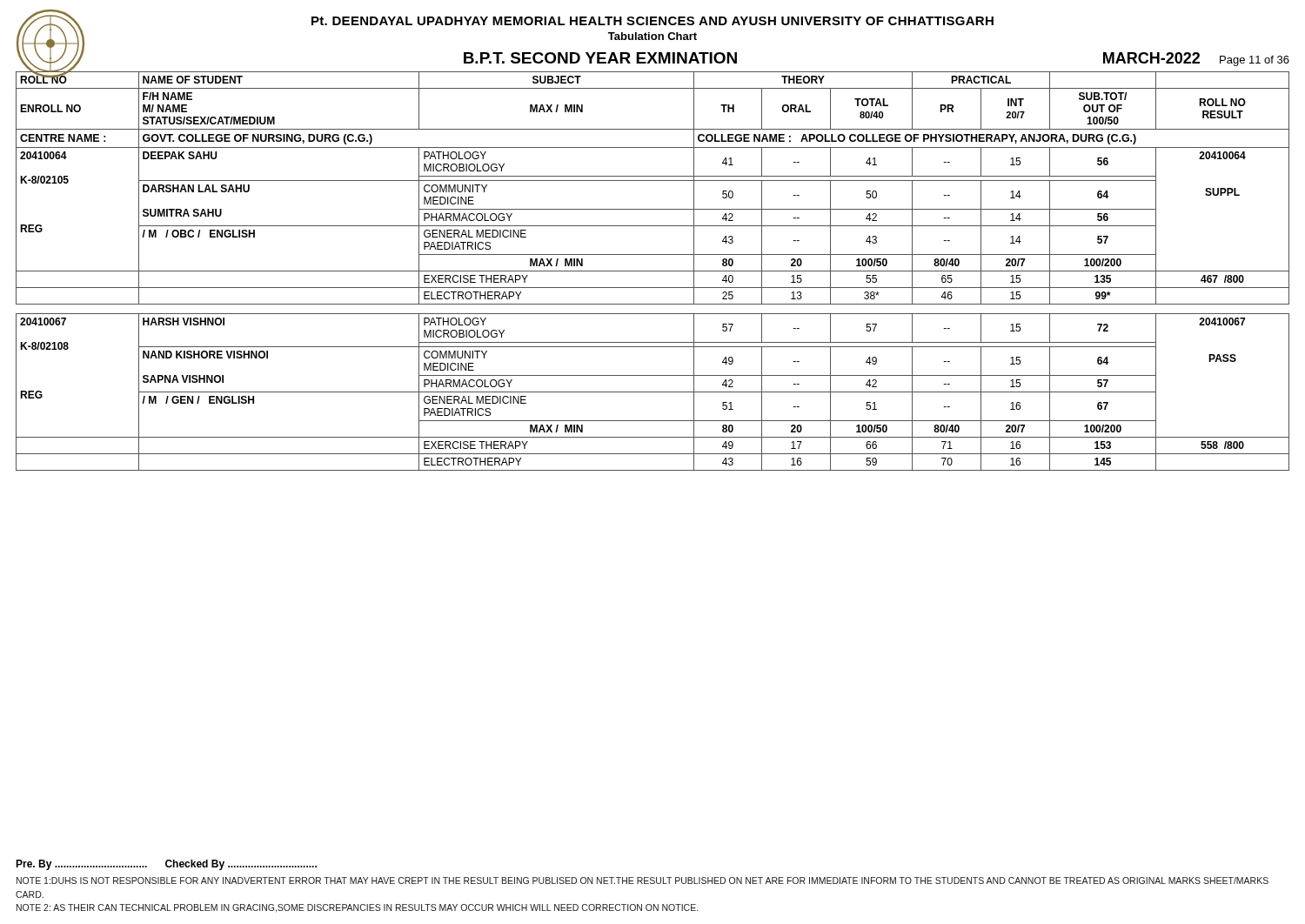The image size is (1305, 924).
Task: Locate the text containing "Page 11 of 36"
Action: tap(1254, 59)
